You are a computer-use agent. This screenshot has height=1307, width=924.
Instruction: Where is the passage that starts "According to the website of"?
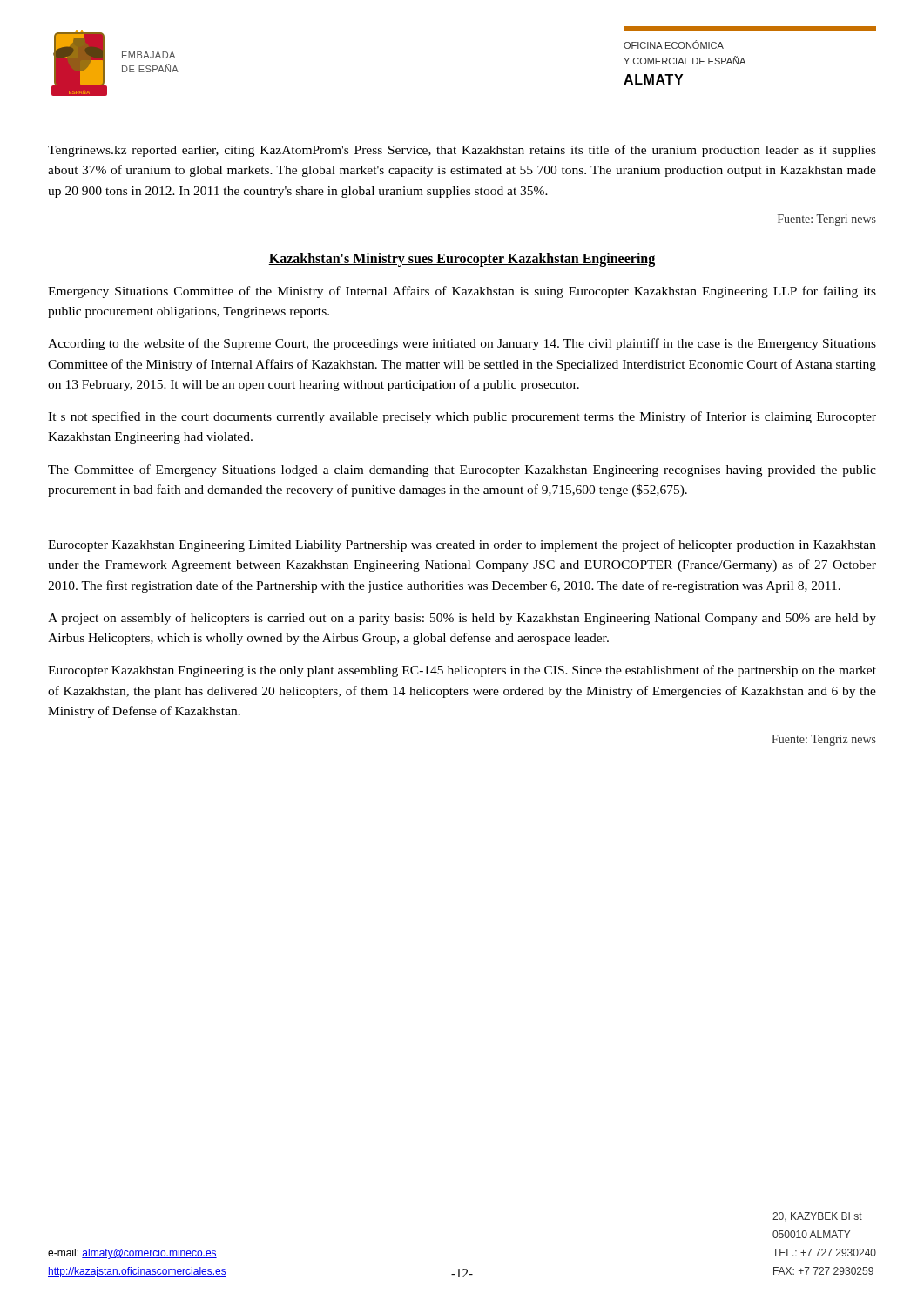[462, 363]
